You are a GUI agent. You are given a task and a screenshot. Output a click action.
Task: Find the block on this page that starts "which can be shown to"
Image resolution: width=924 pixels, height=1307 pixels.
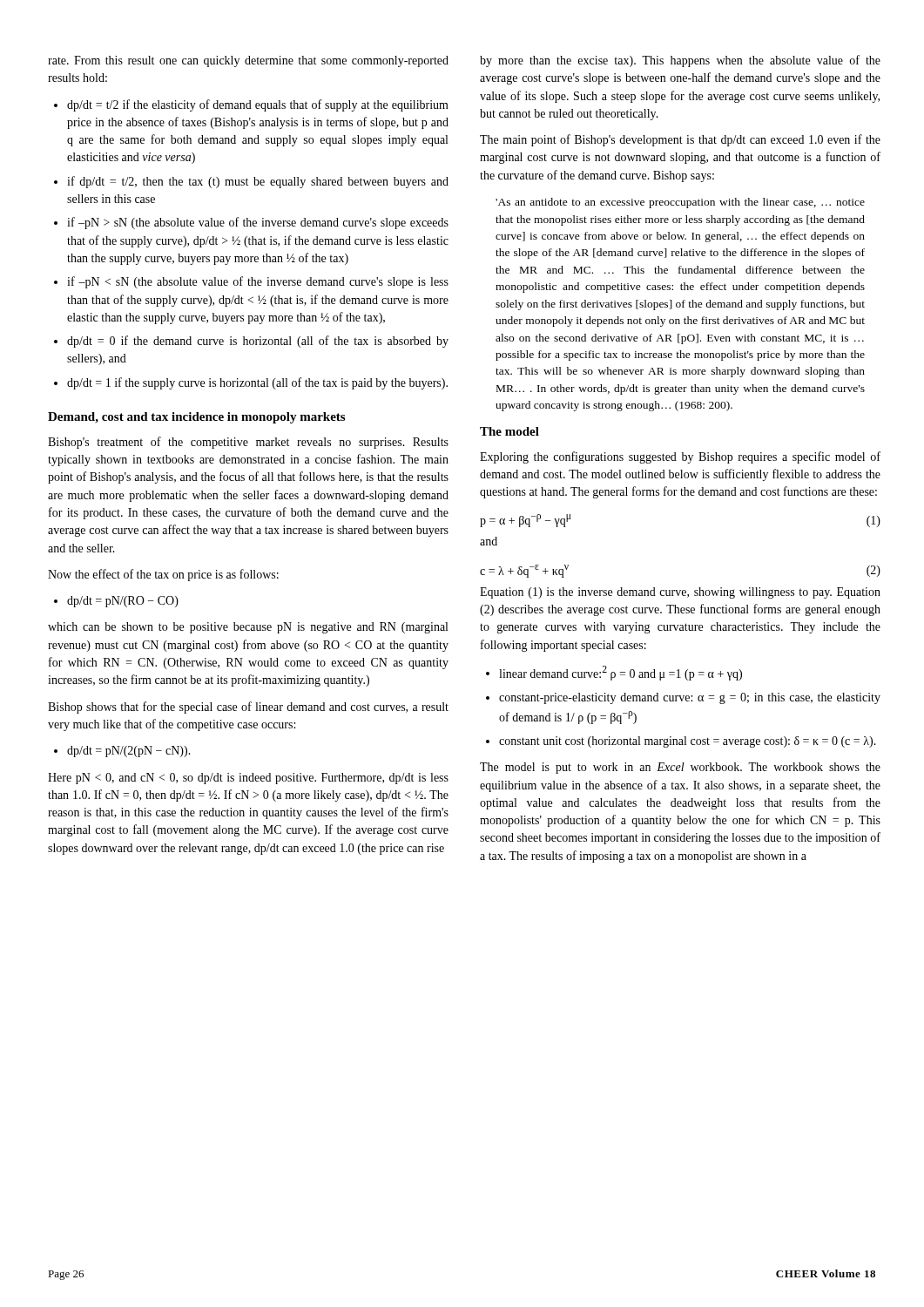tap(248, 654)
